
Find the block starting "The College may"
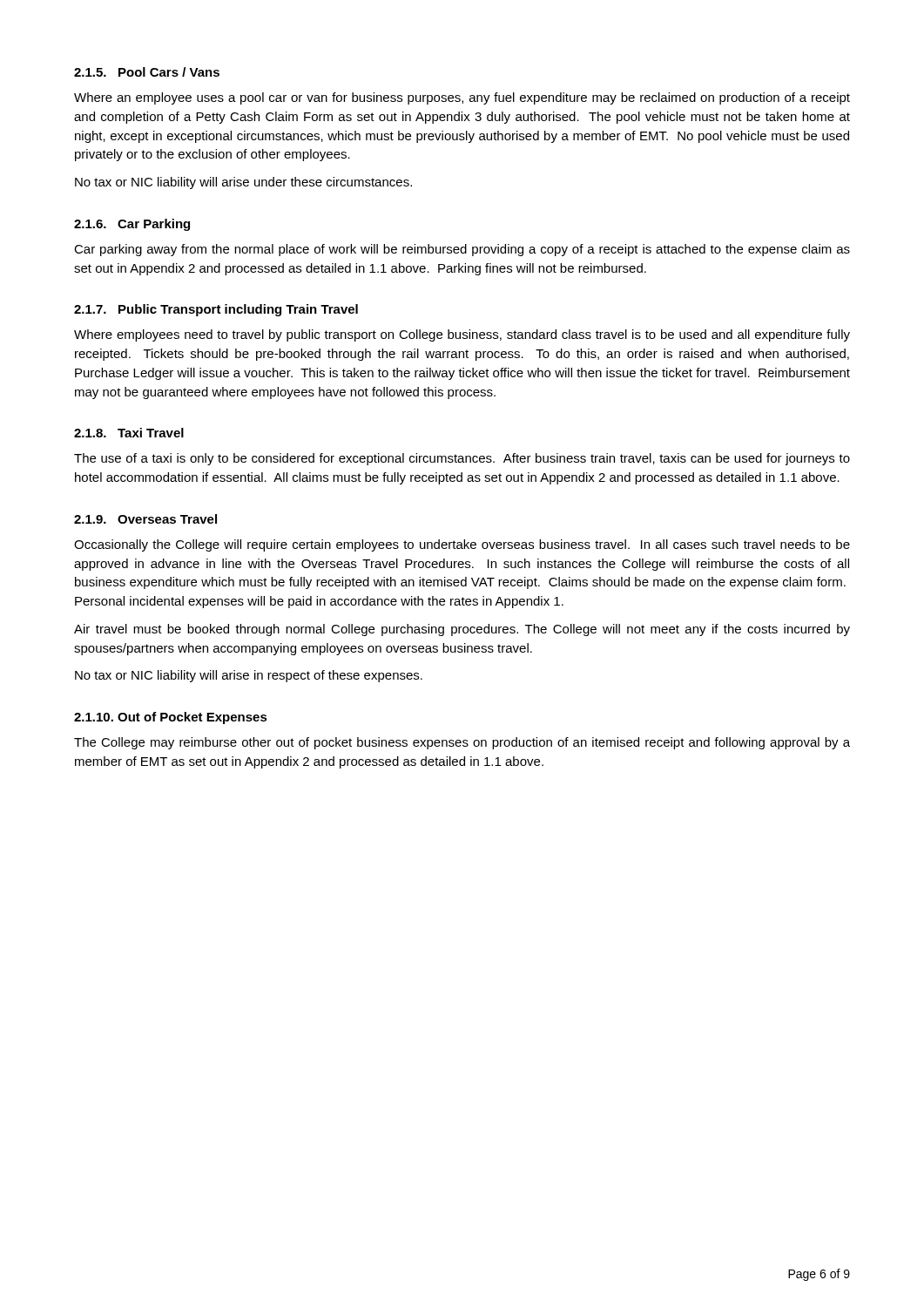(x=462, y=751)
